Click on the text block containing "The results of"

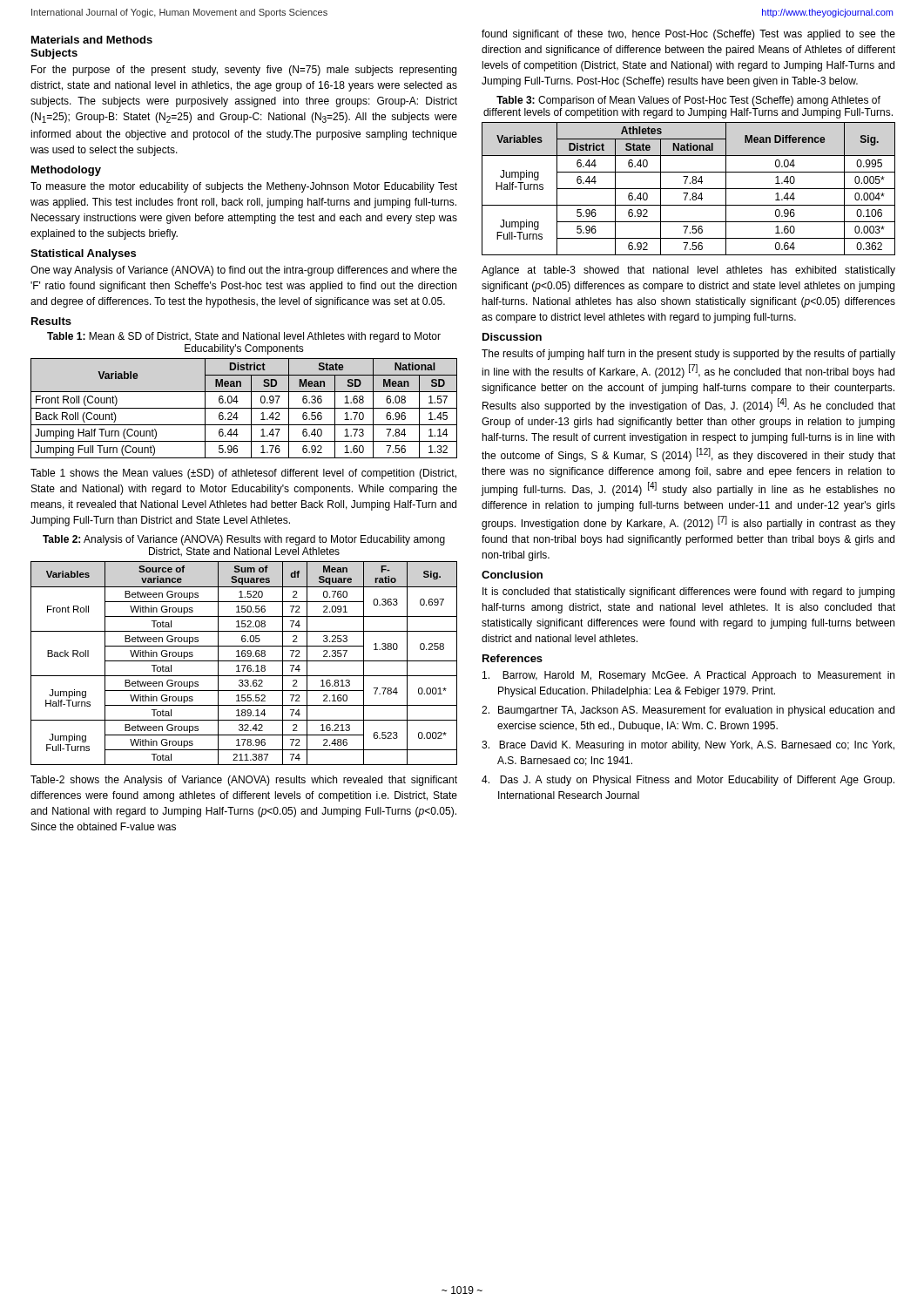click(688, 454)
